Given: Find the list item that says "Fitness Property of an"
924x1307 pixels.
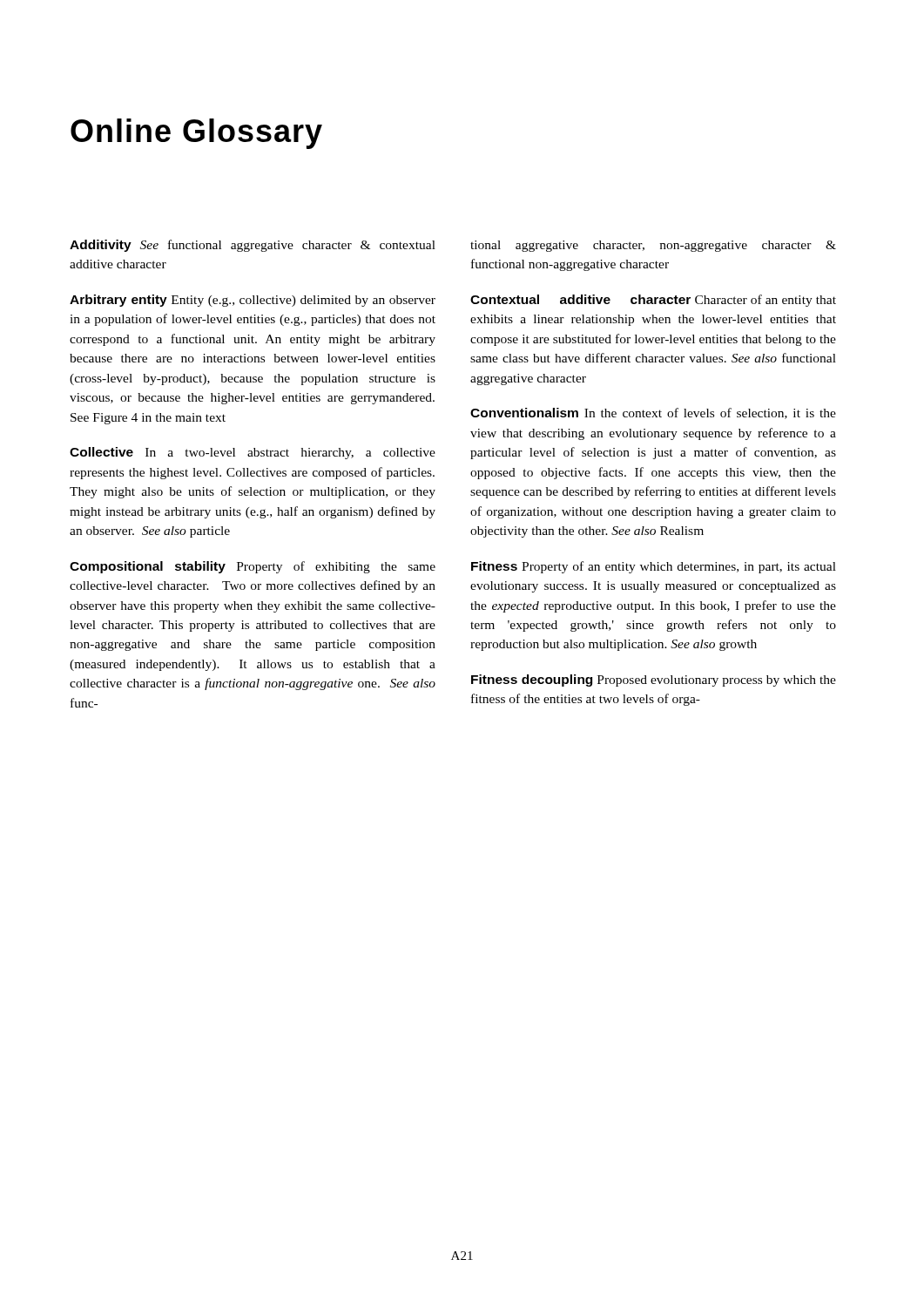Looking at the screenshot, I should 653,605.
